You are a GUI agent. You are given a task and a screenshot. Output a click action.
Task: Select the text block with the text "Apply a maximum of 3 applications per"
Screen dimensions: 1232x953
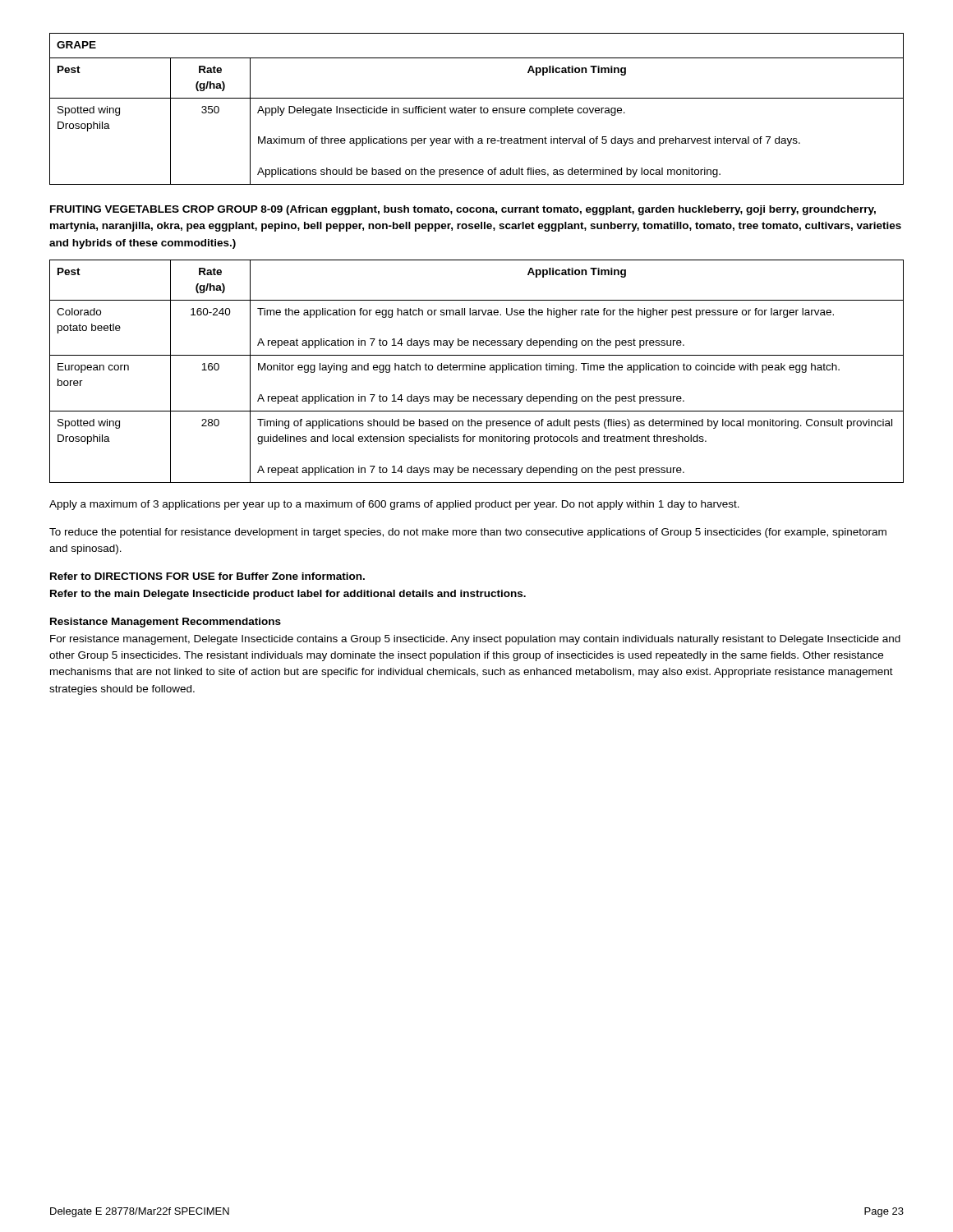click(x=394, y=504)
